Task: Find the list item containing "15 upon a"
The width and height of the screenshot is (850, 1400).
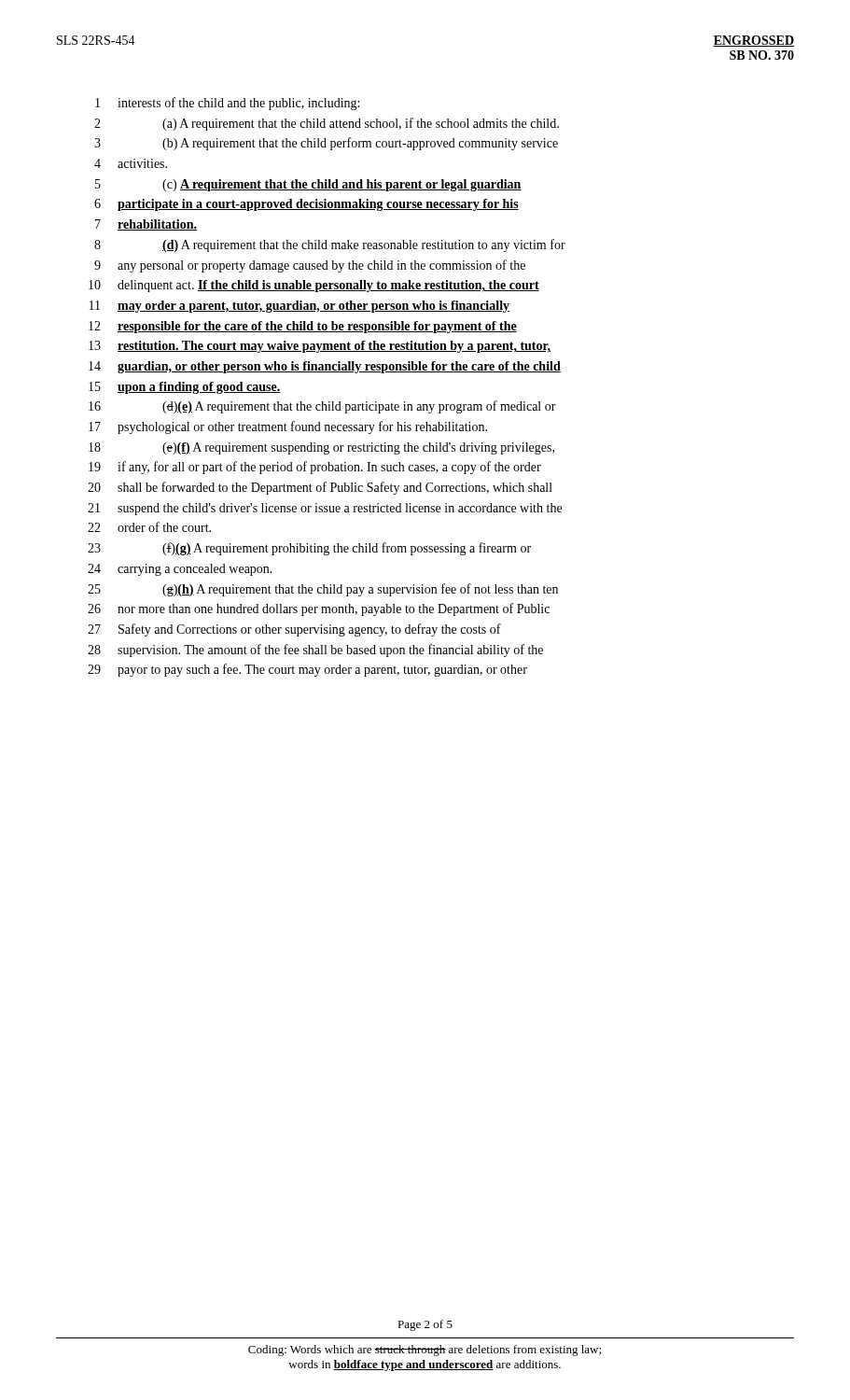Action: pos(185,388)
